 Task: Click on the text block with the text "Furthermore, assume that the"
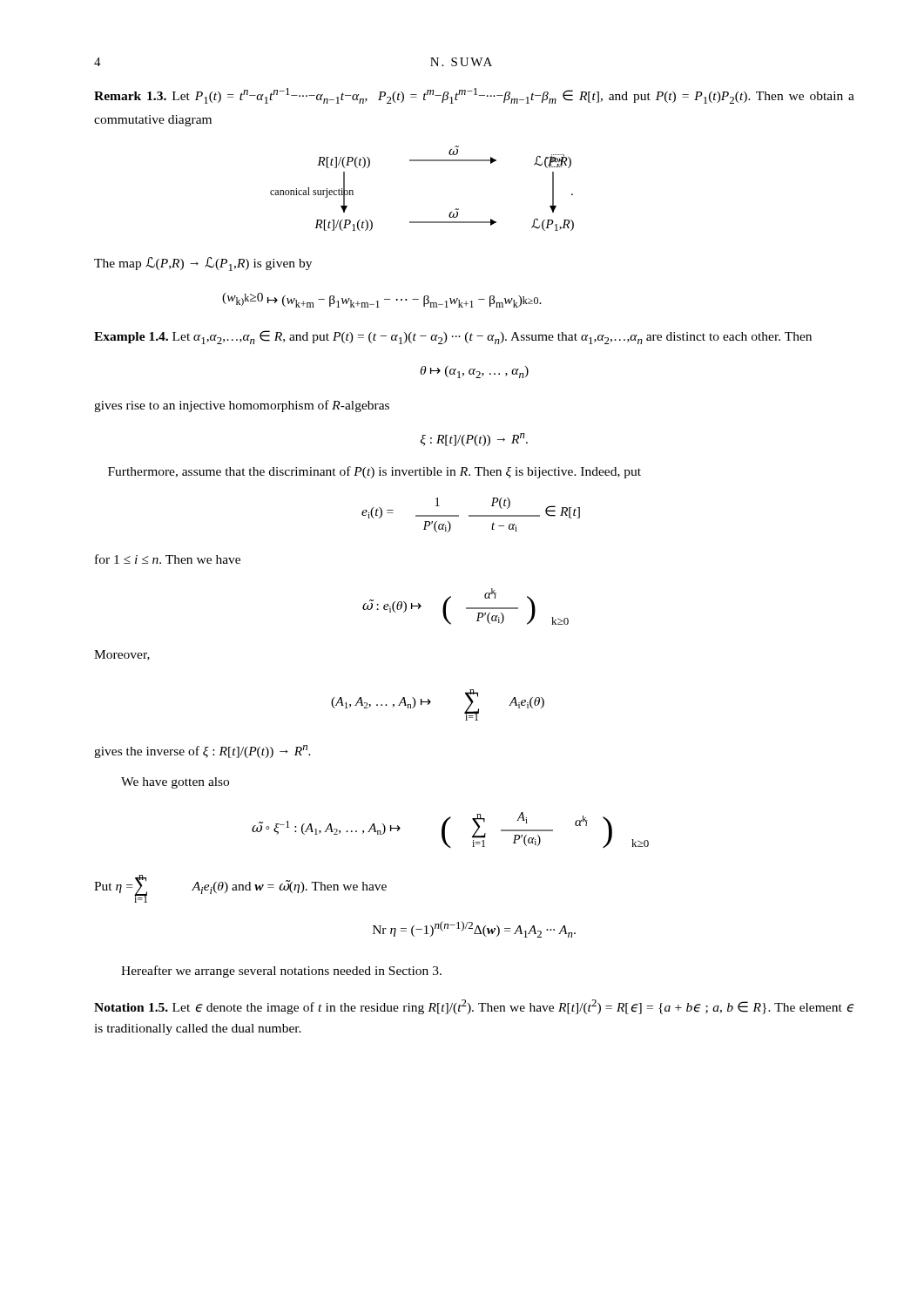pos(368,471)
